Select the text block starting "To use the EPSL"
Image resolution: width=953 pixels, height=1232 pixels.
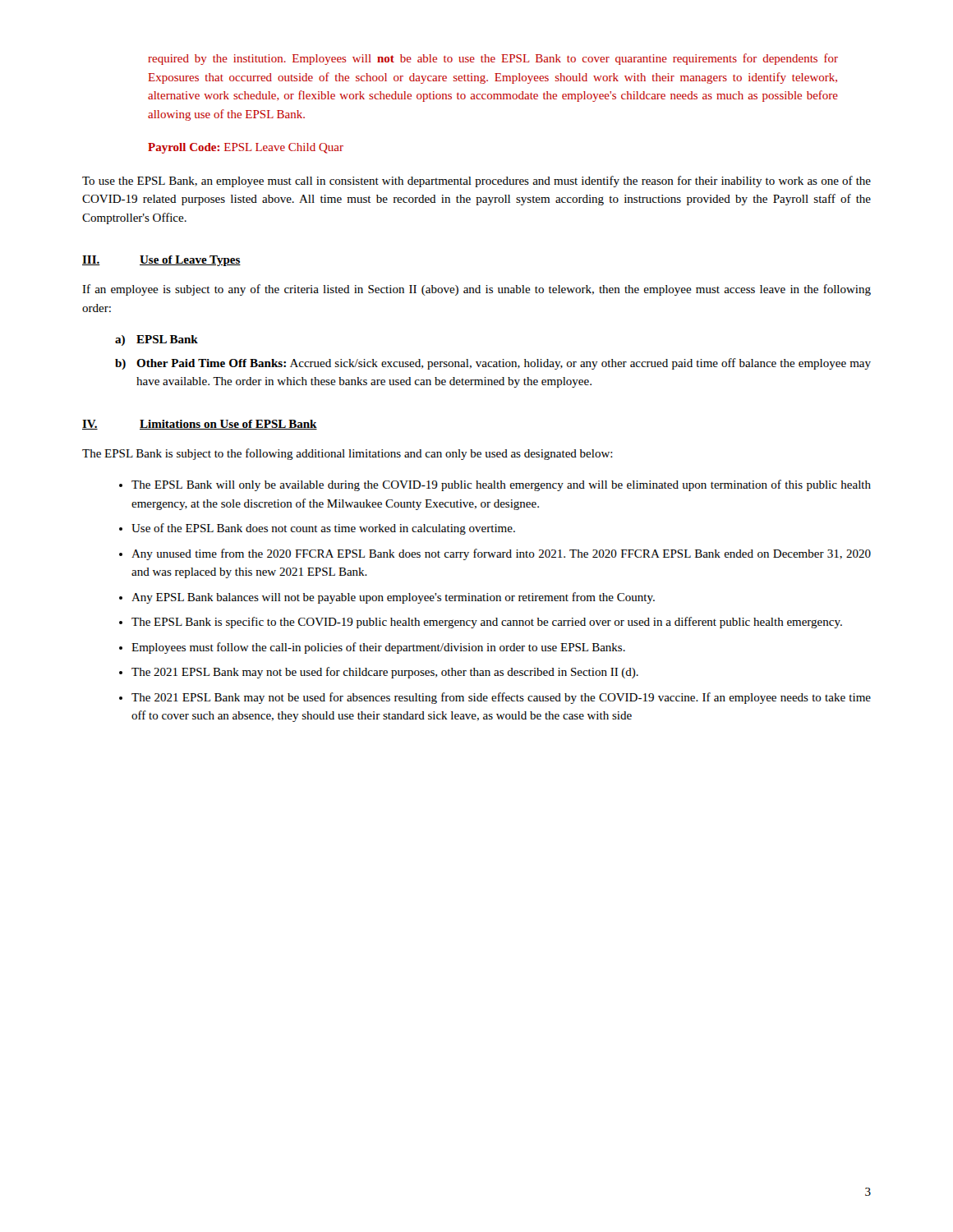pyautogui.click(x=476, y=199)
